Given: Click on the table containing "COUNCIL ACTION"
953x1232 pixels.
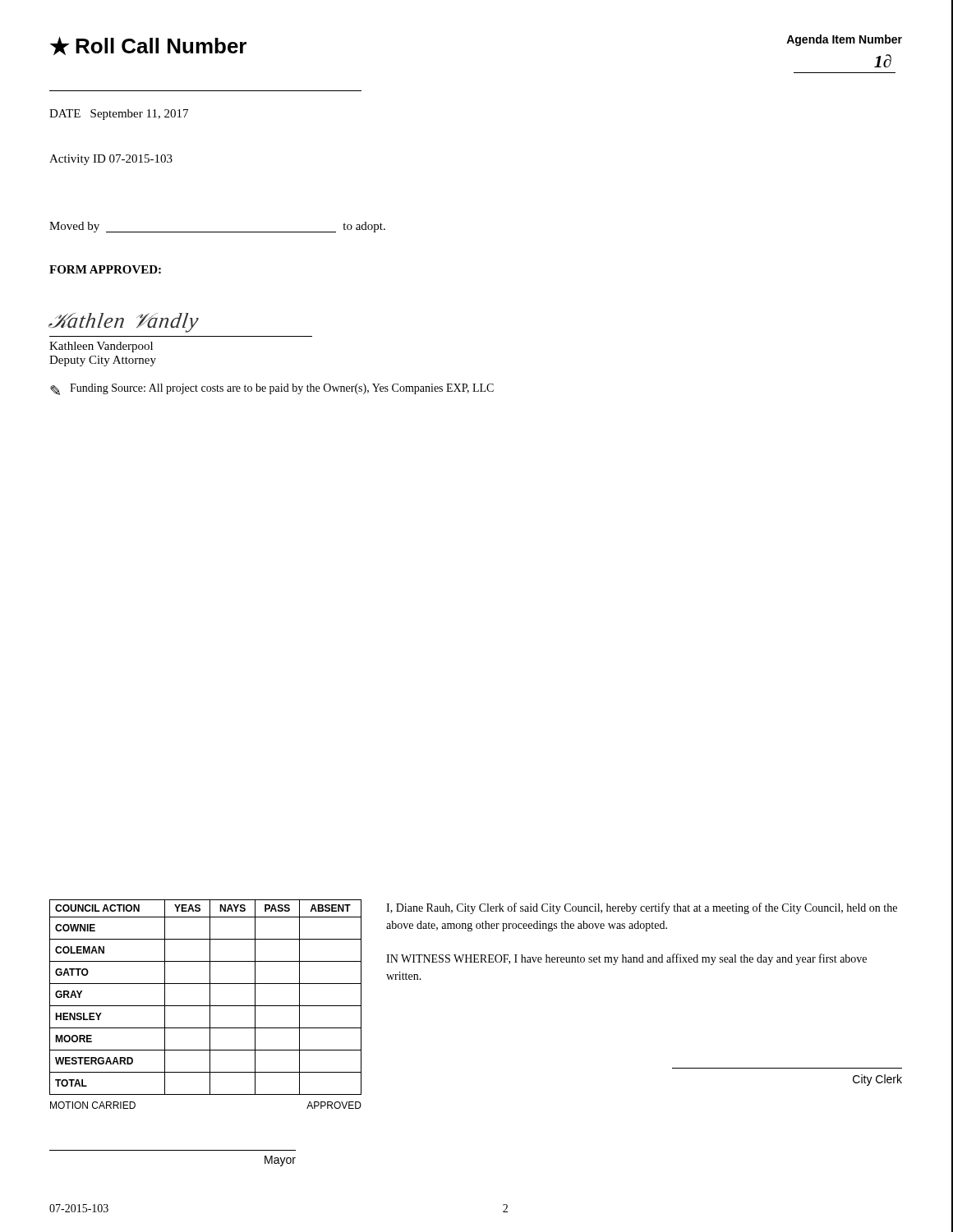Looking at the screenshot, I should click(205, 1005).
